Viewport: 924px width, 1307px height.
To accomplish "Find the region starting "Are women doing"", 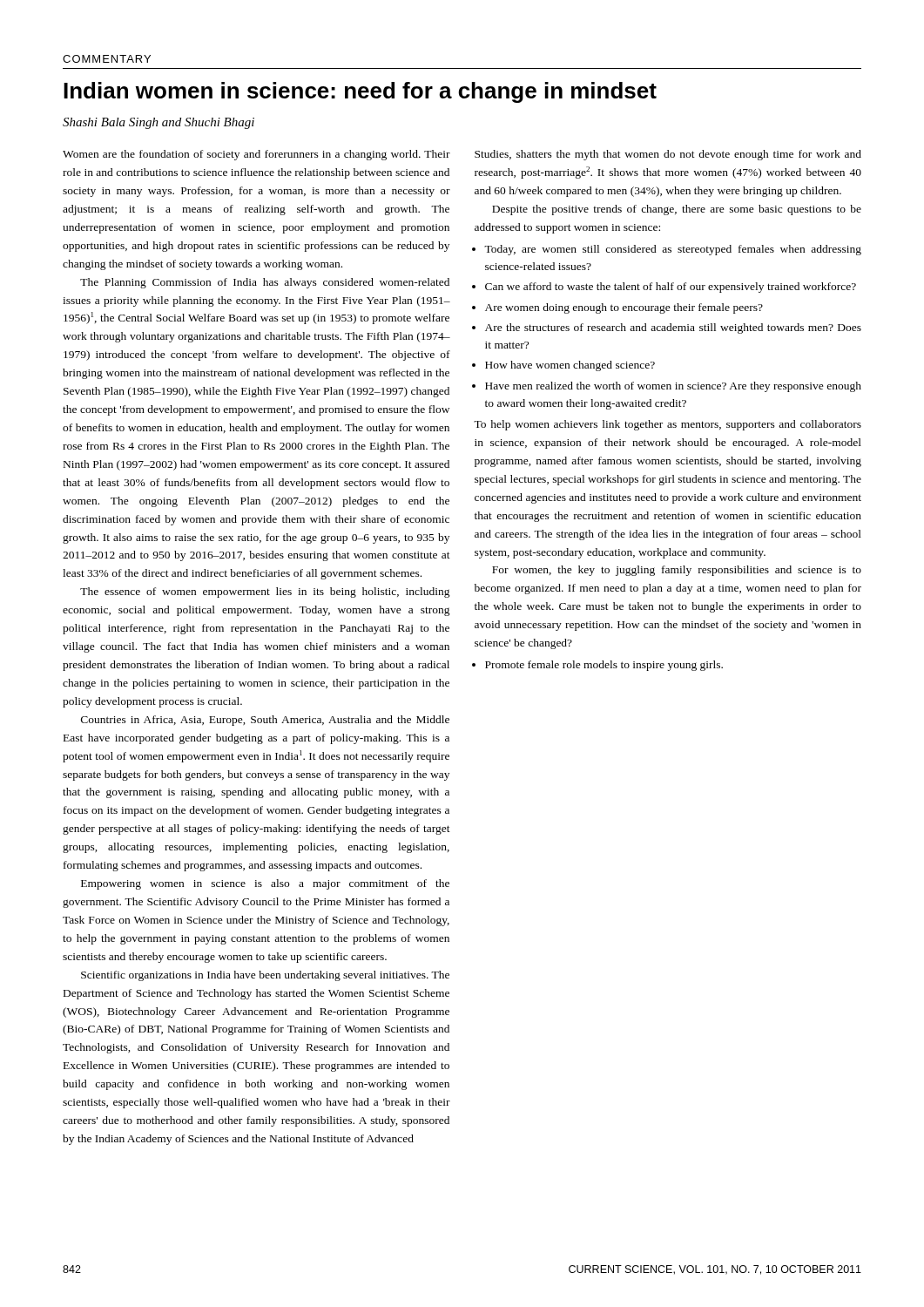I will (624, 307).
